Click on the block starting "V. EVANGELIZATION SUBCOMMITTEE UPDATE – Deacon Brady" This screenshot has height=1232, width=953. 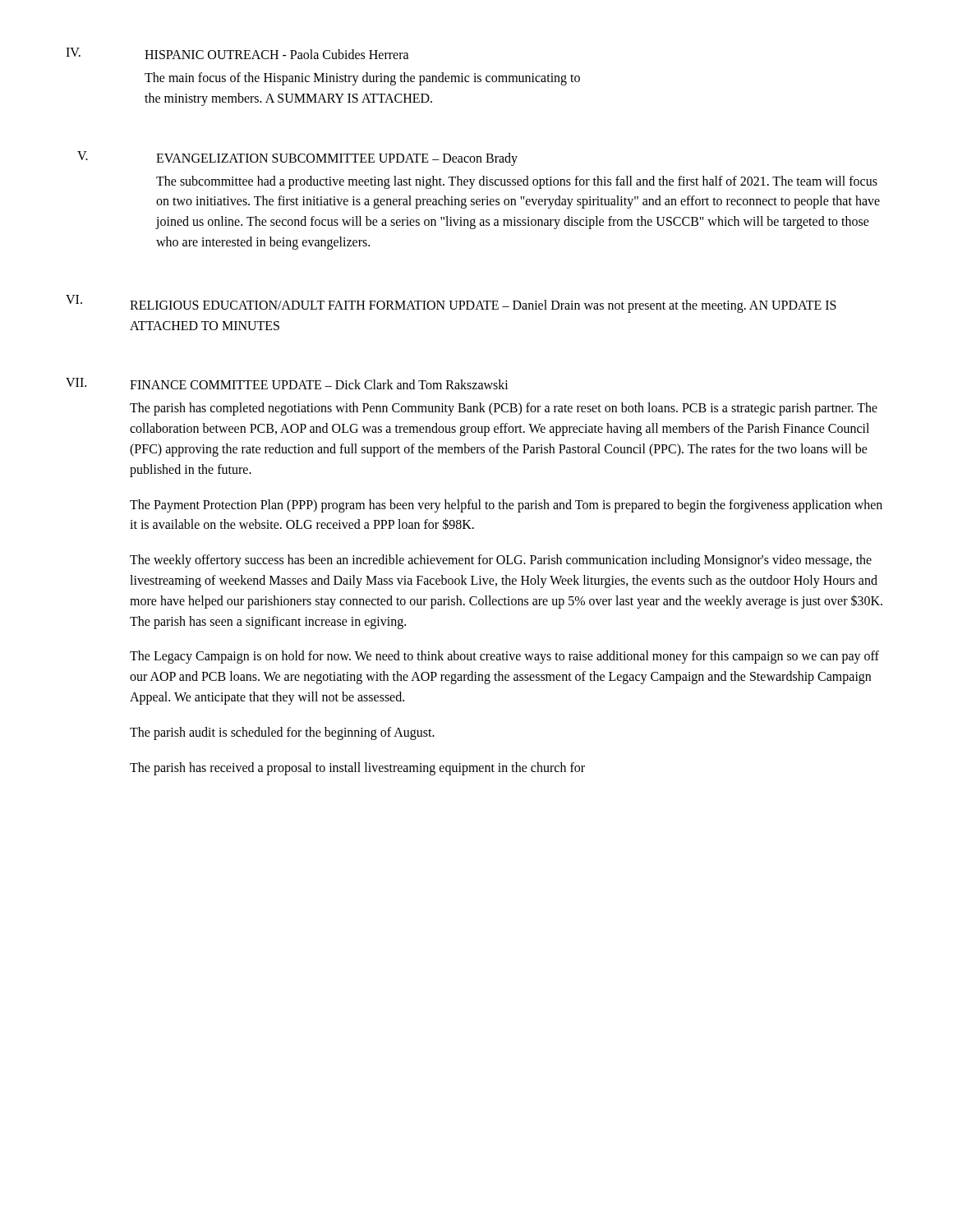[476, 201]
